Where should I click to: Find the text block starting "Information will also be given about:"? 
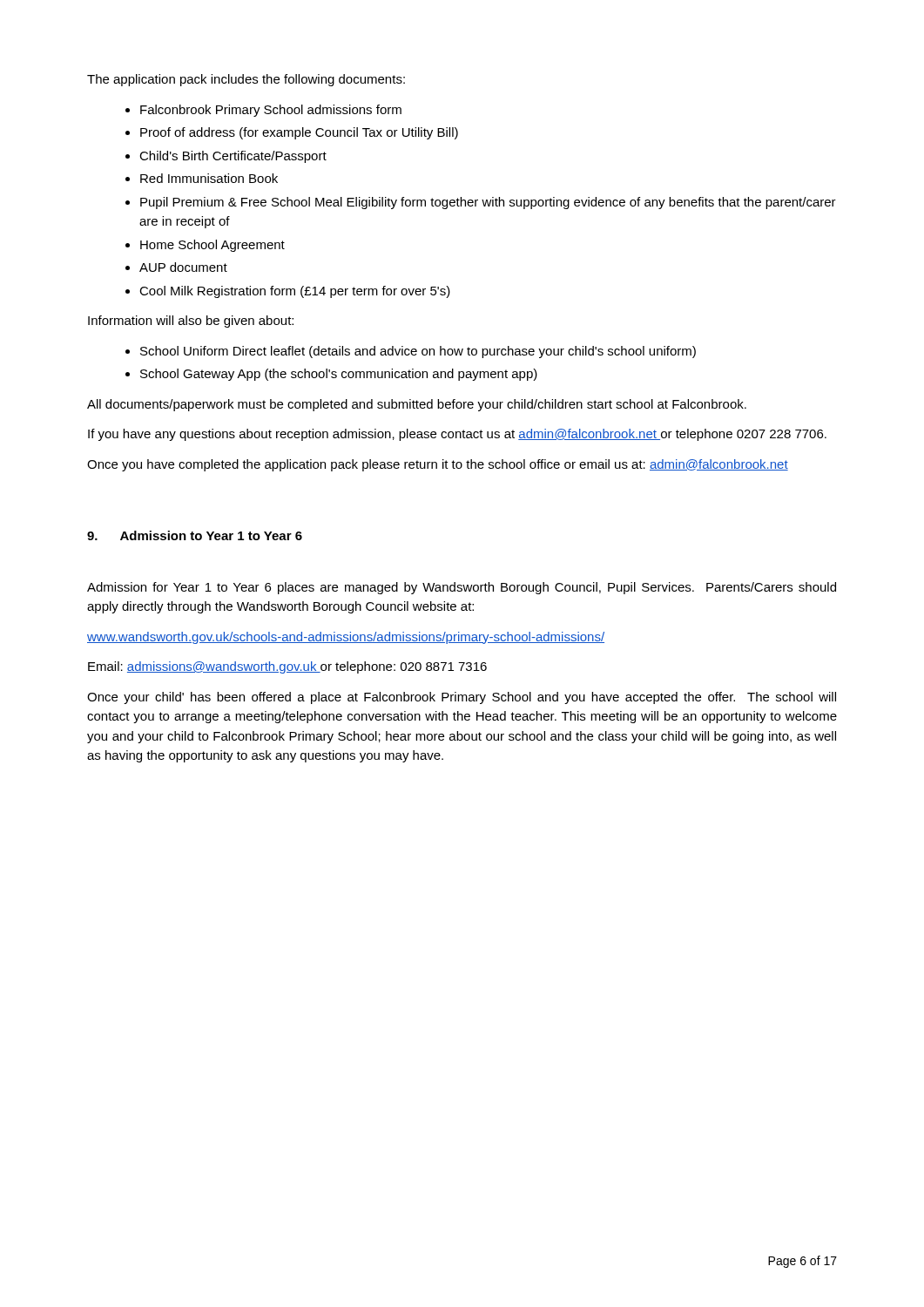point(191,320)
